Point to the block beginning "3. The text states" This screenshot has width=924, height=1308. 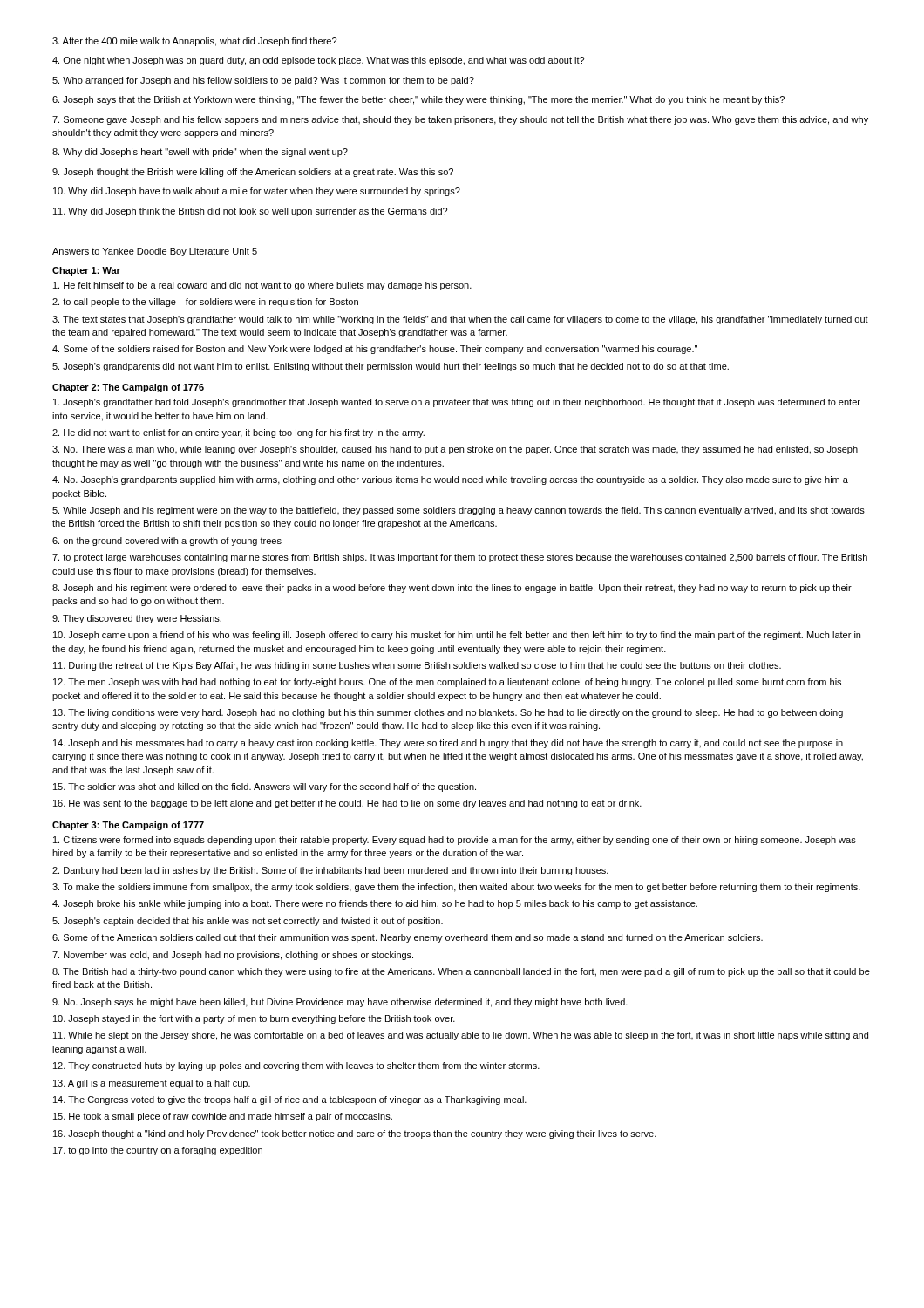[460, 326]
